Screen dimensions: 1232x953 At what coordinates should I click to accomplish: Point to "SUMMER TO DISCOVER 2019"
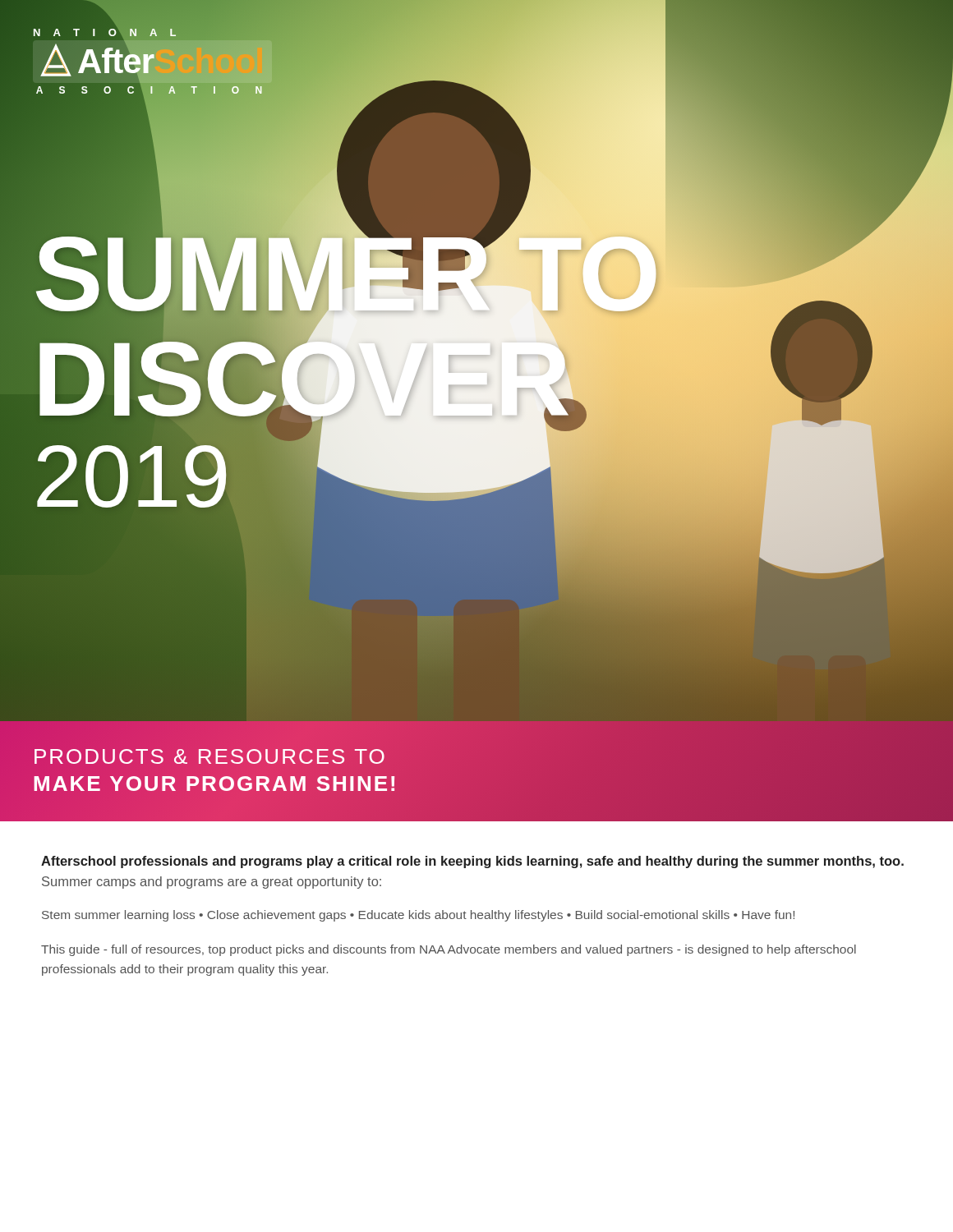click(346, 371)
